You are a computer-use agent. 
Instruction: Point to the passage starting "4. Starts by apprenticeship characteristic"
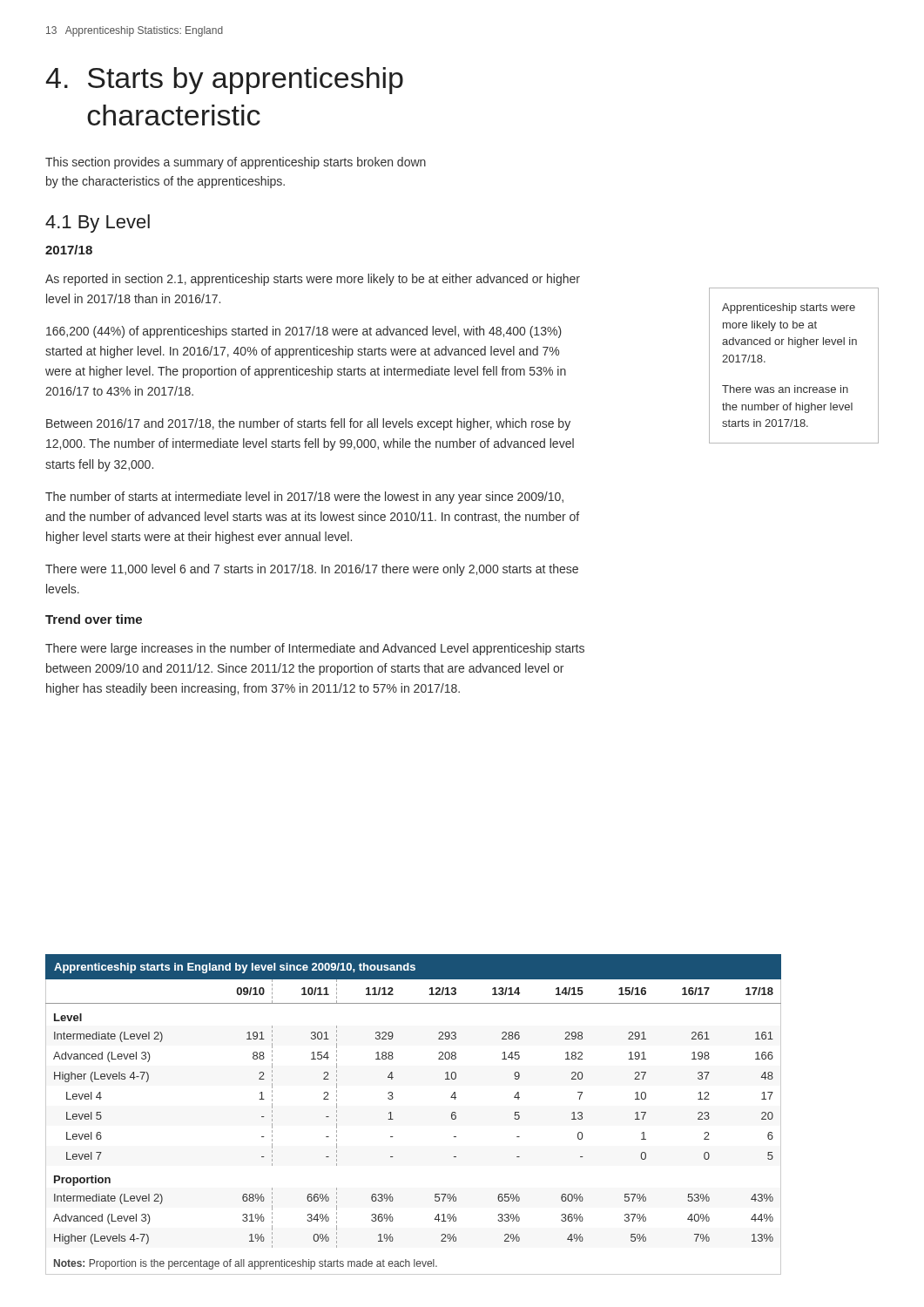tap(315, 96)
